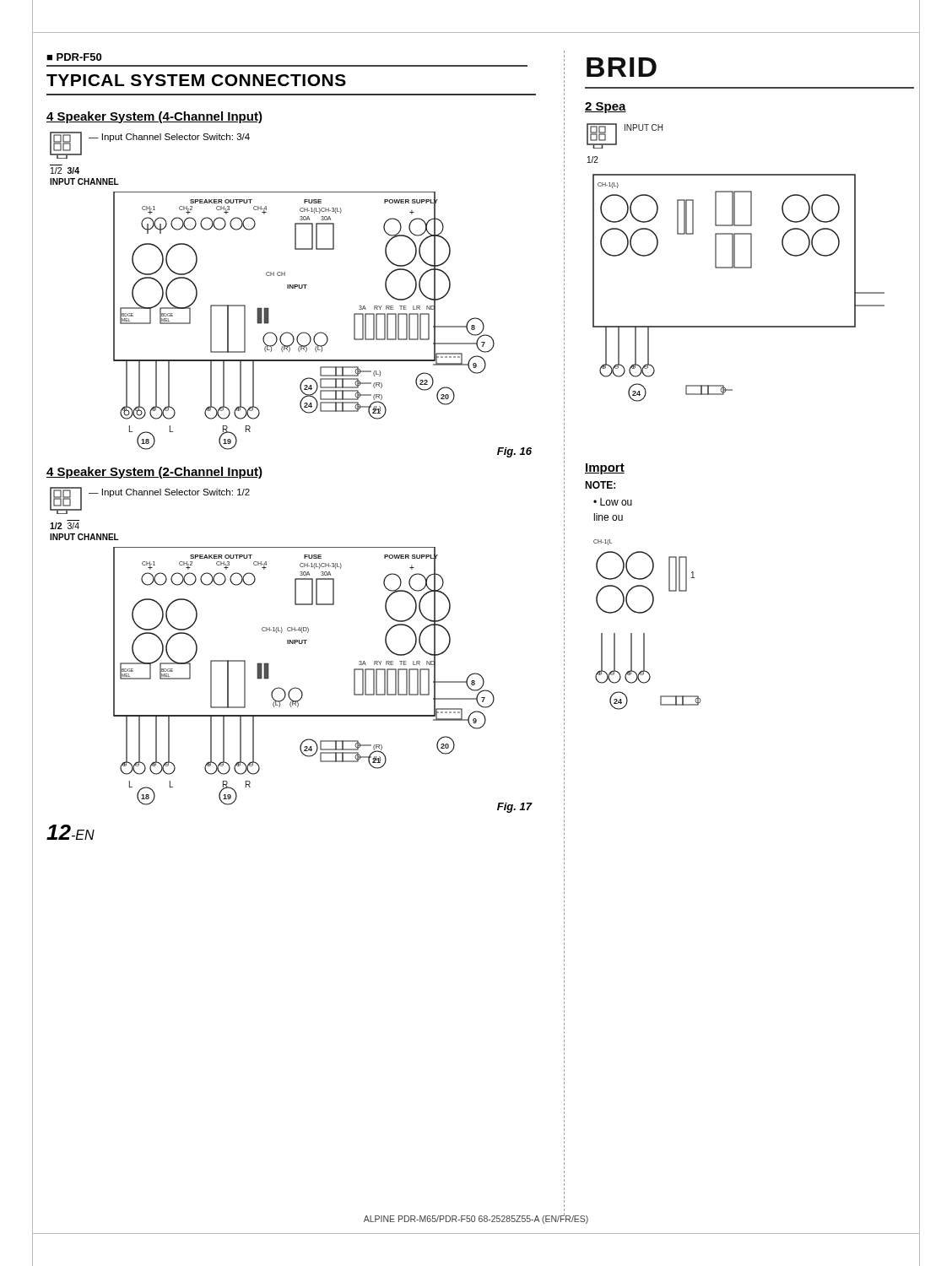This screenshot has height=1266, width=952.
Task: Click where it says "Fig. 17"
Action: tap(514, 806)
